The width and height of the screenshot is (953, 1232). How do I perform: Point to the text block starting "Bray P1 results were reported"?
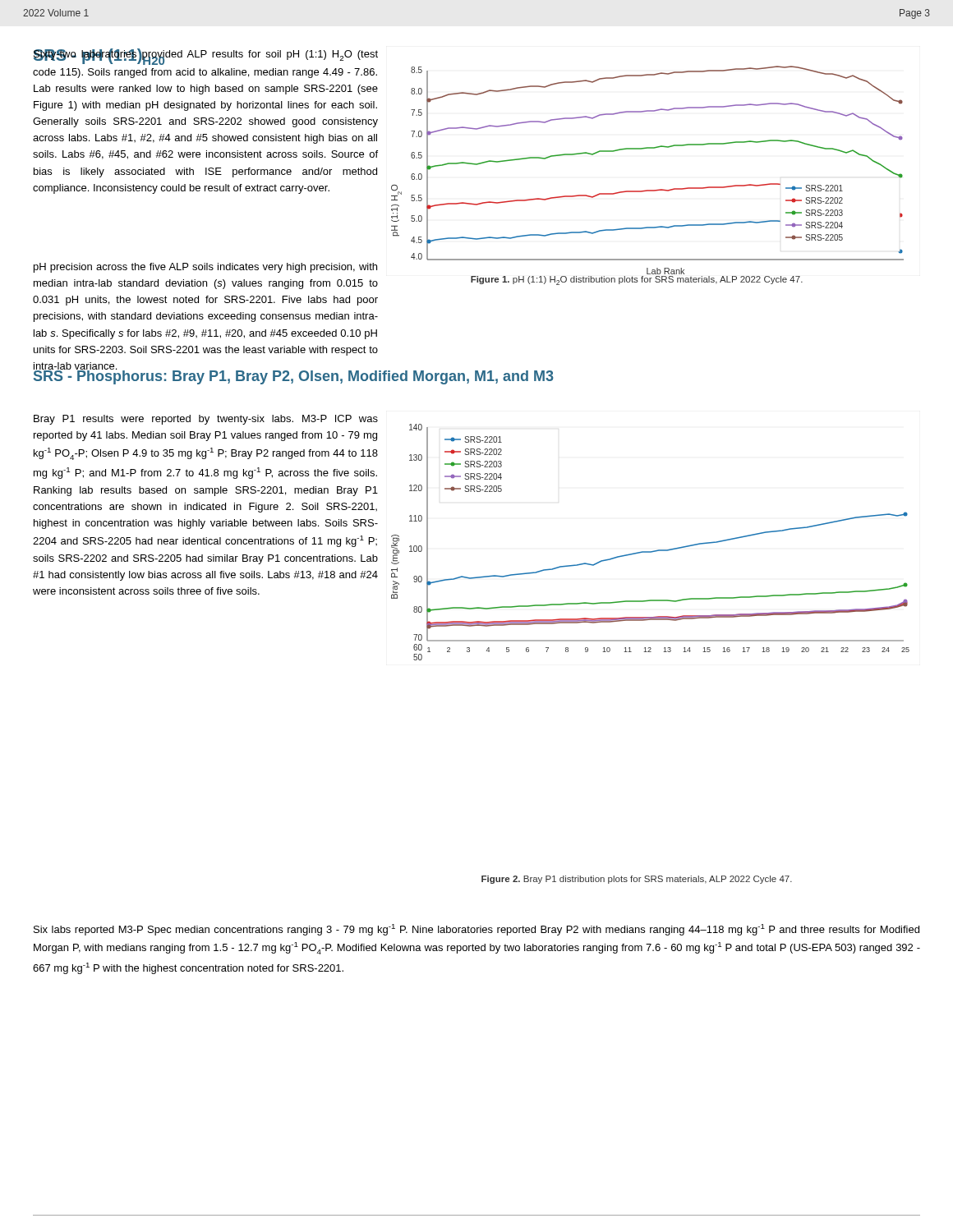[205, 505]
